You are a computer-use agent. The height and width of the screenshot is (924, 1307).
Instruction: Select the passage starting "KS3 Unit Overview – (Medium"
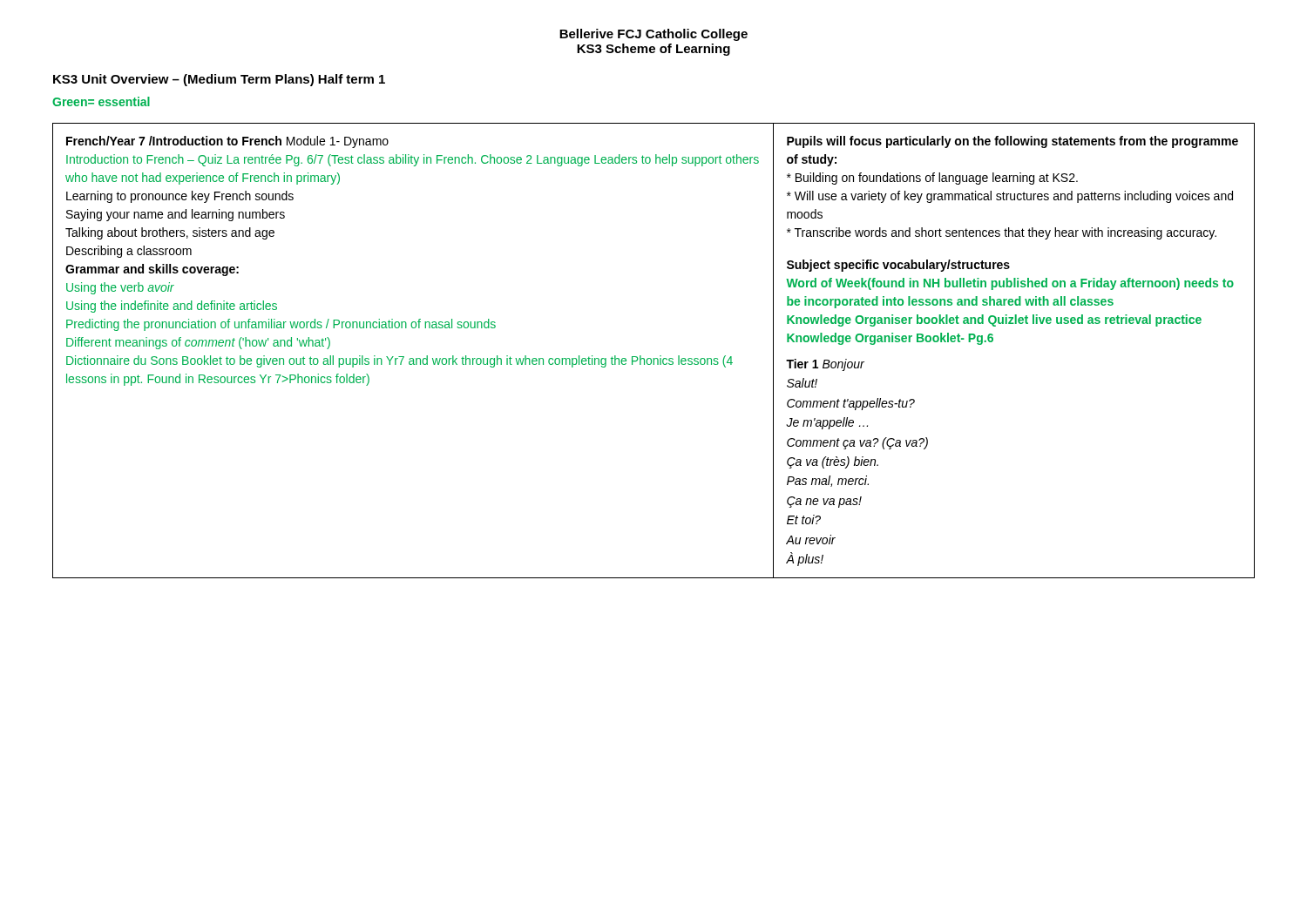(219, 79)
